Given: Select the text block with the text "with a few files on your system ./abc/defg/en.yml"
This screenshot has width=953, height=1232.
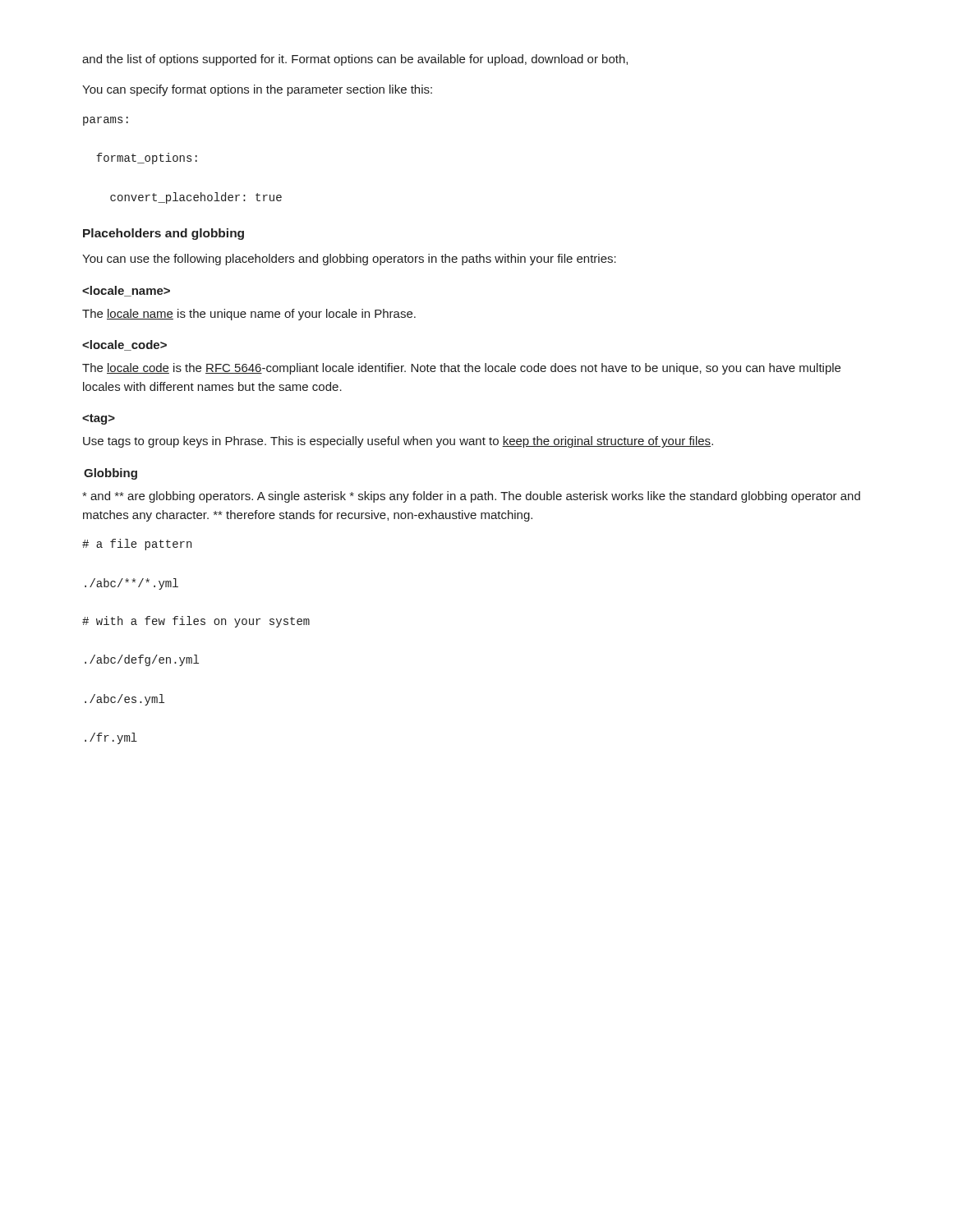Looking at the screenshot, I should click(x=196, y=622).
